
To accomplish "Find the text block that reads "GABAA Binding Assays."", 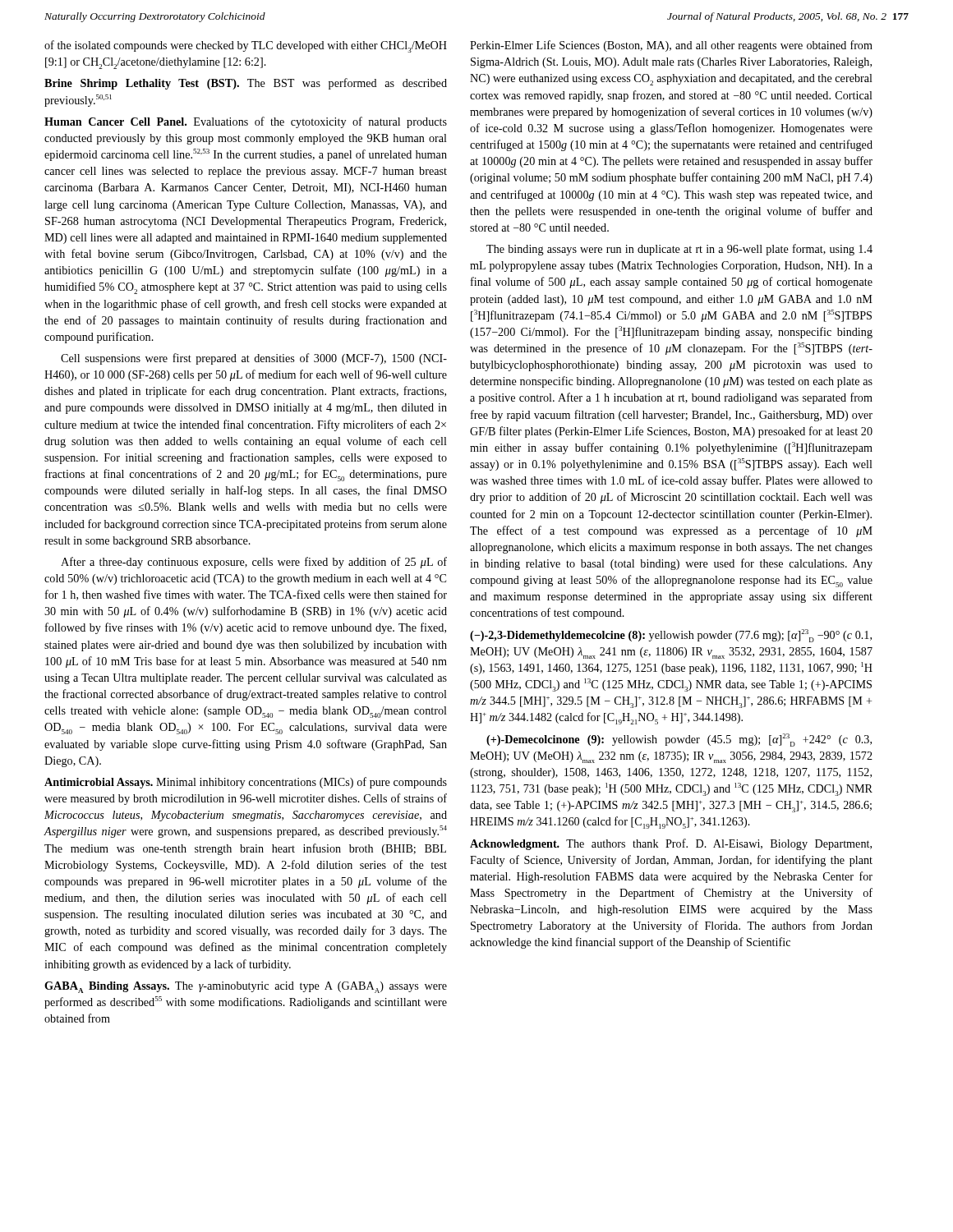I will 246,1002.
